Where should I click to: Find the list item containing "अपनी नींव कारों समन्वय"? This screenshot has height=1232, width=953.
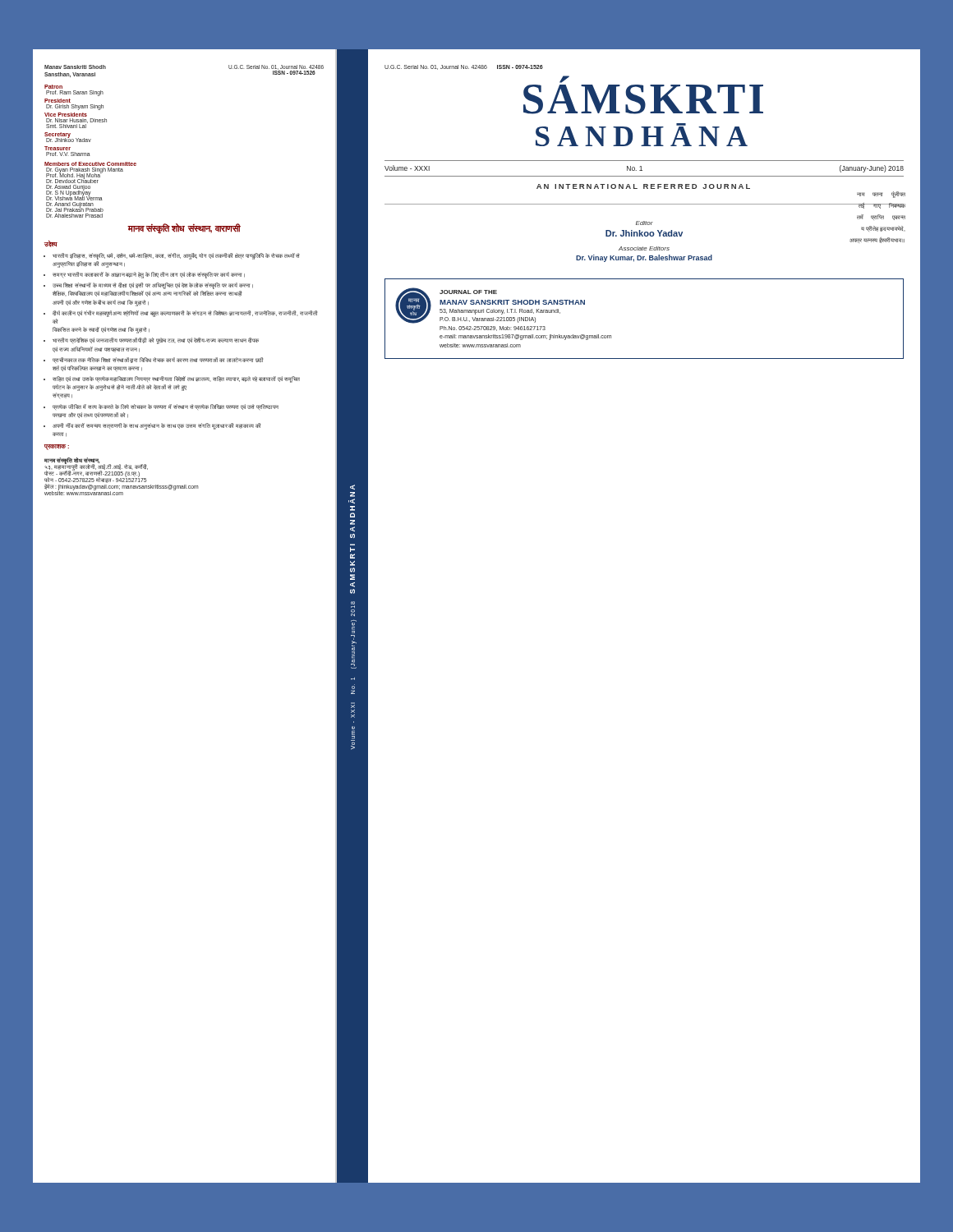click(x=188, y=431)
